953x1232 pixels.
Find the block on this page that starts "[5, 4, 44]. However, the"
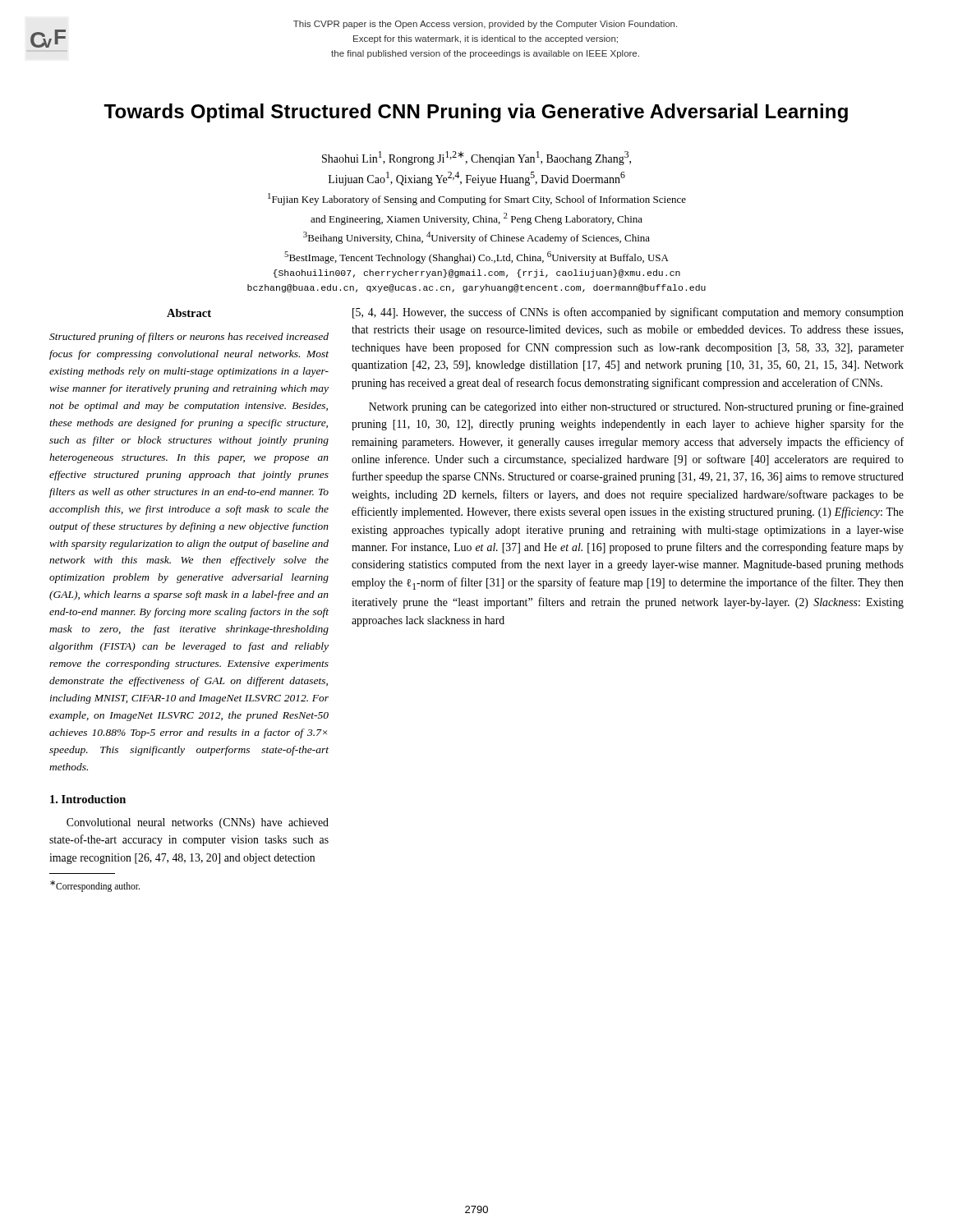coord(628,466)
